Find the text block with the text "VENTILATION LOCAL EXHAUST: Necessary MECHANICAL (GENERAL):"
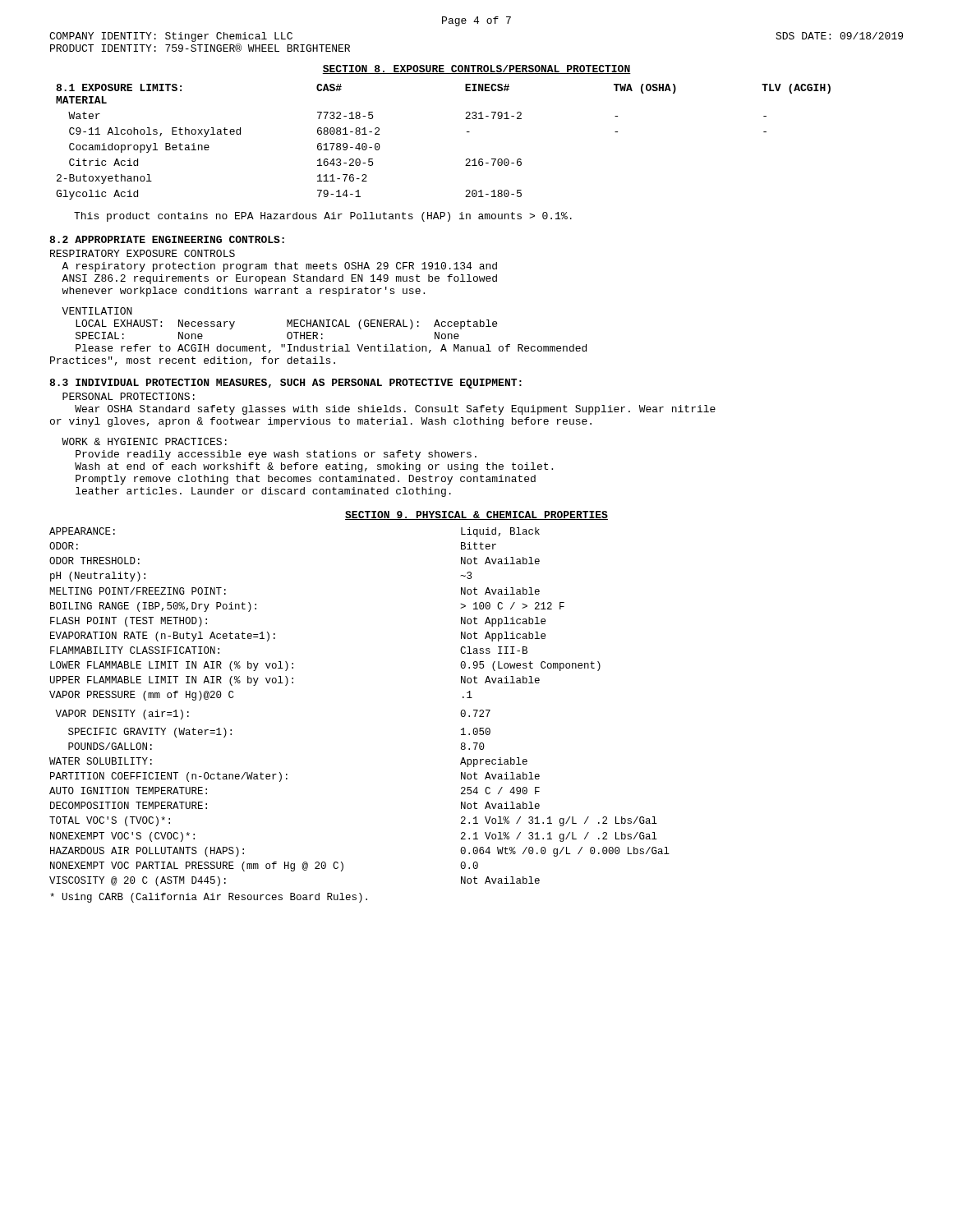Viewport: 953px width, 1232px height. [318, 336]
